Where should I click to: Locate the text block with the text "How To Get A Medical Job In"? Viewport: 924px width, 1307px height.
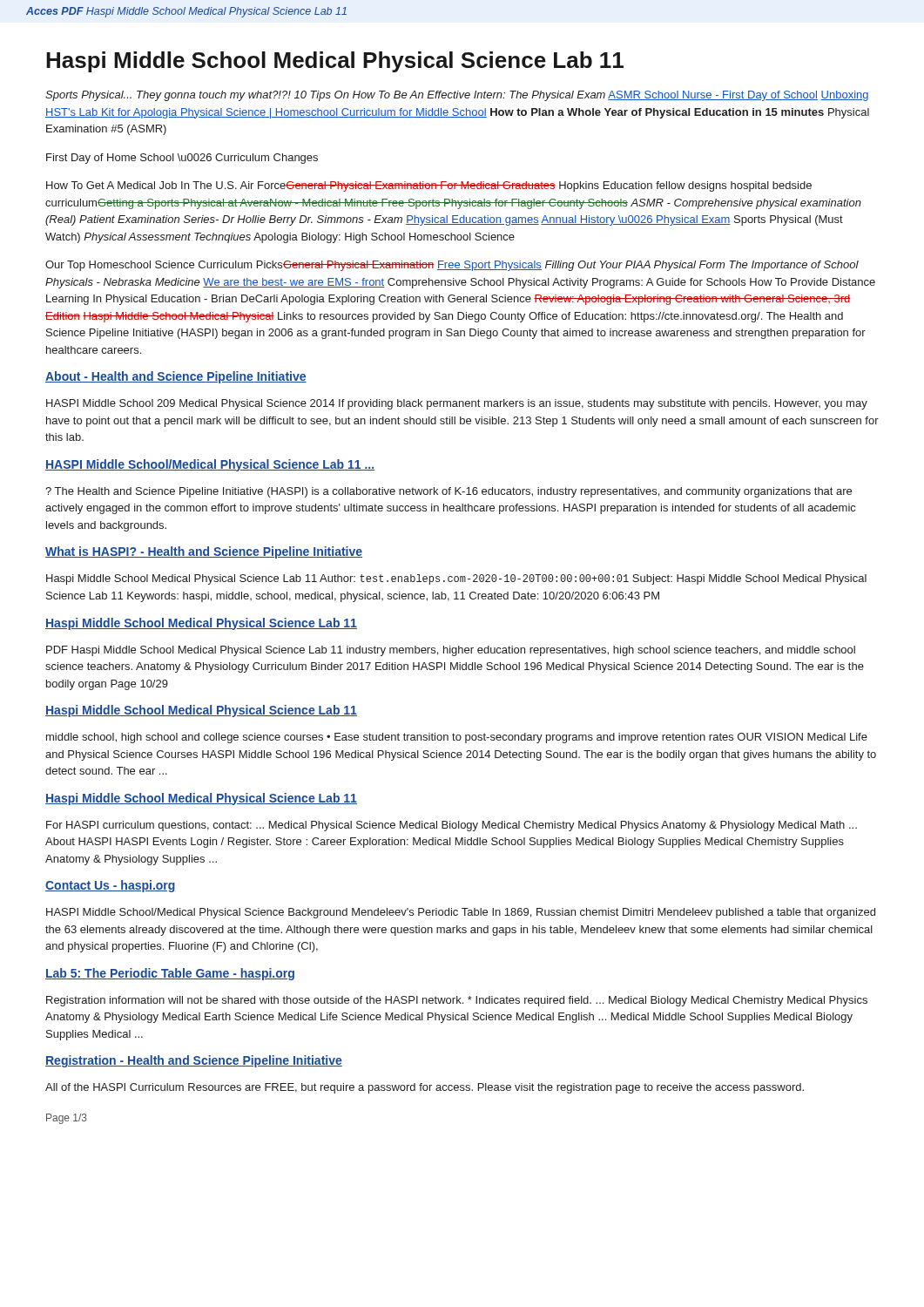click(462, 211)
